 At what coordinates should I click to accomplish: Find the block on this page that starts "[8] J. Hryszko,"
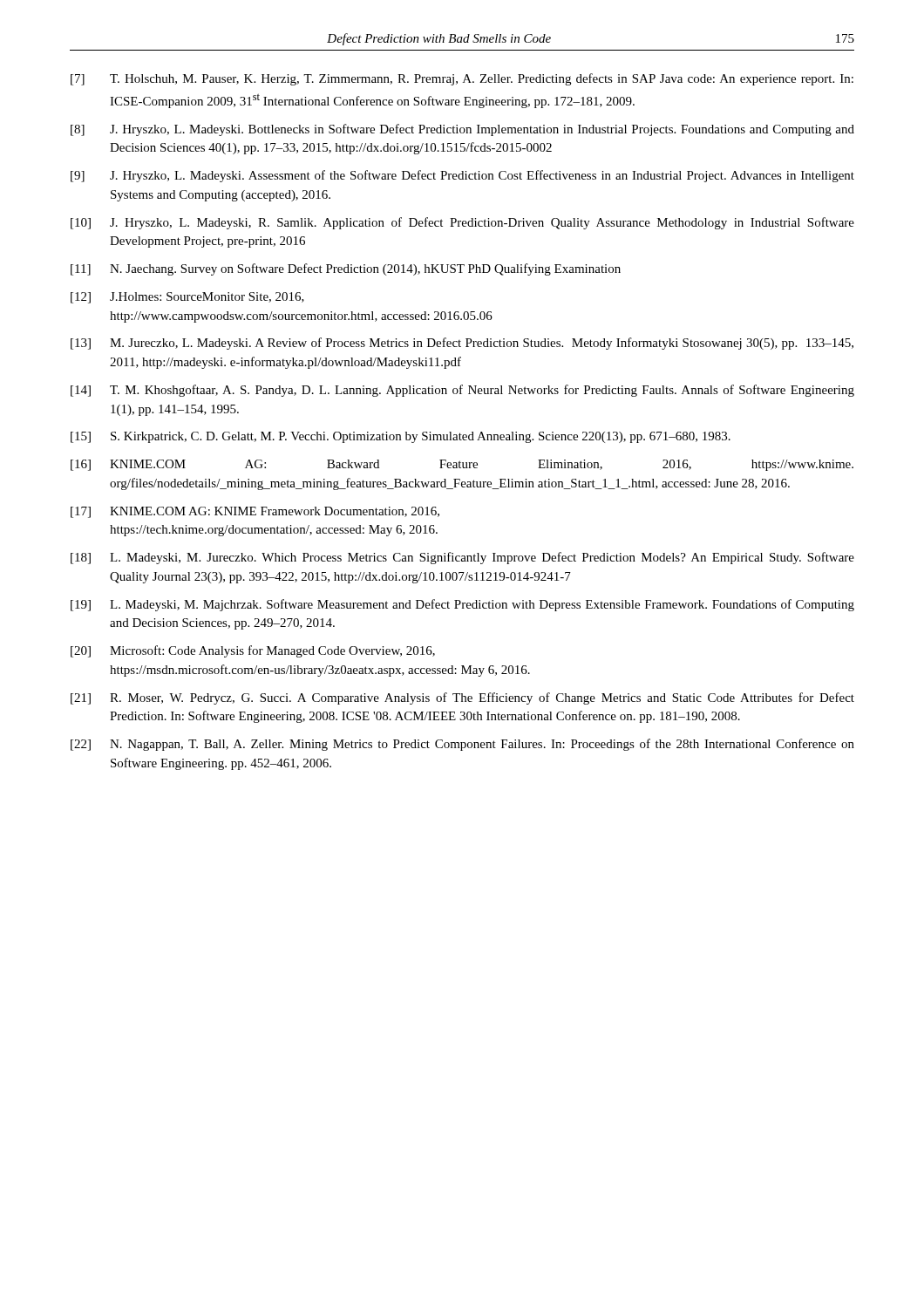(x=462, y=139)
